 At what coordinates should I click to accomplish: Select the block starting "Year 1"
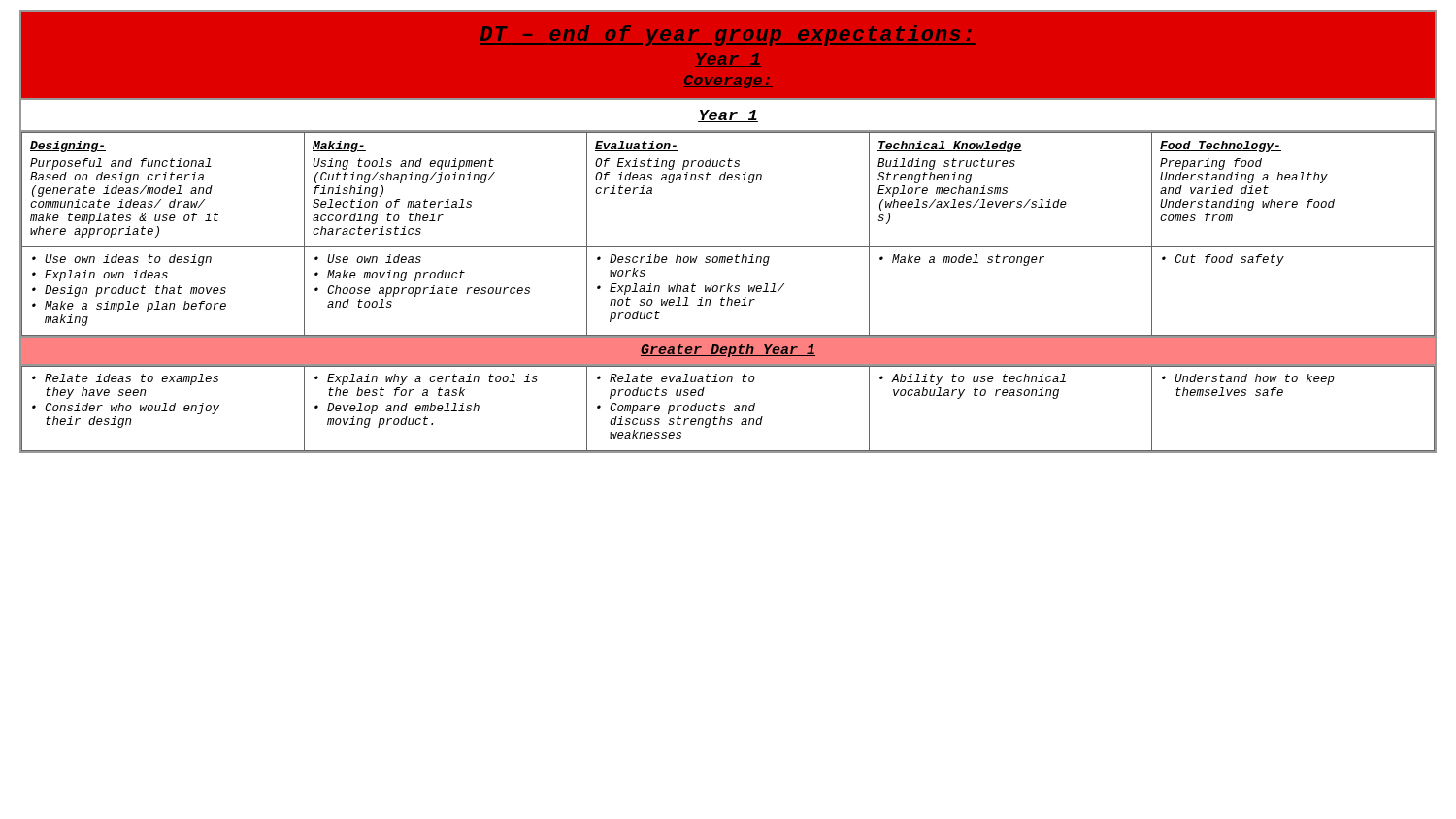[x=728, y=116]
